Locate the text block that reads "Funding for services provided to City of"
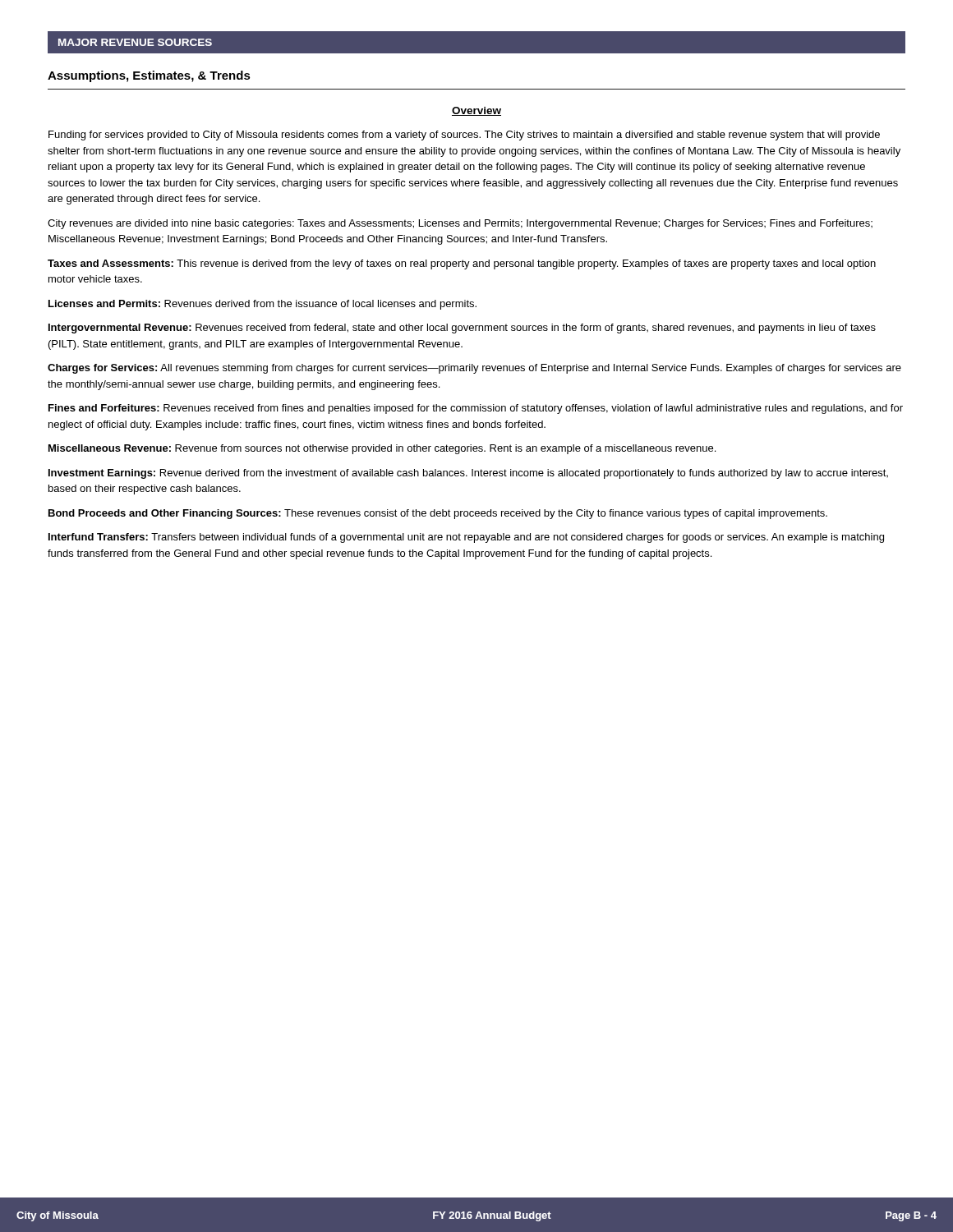Image resolution: width=953 pixels, height=1232 pixels. click(x=474, y=166)
